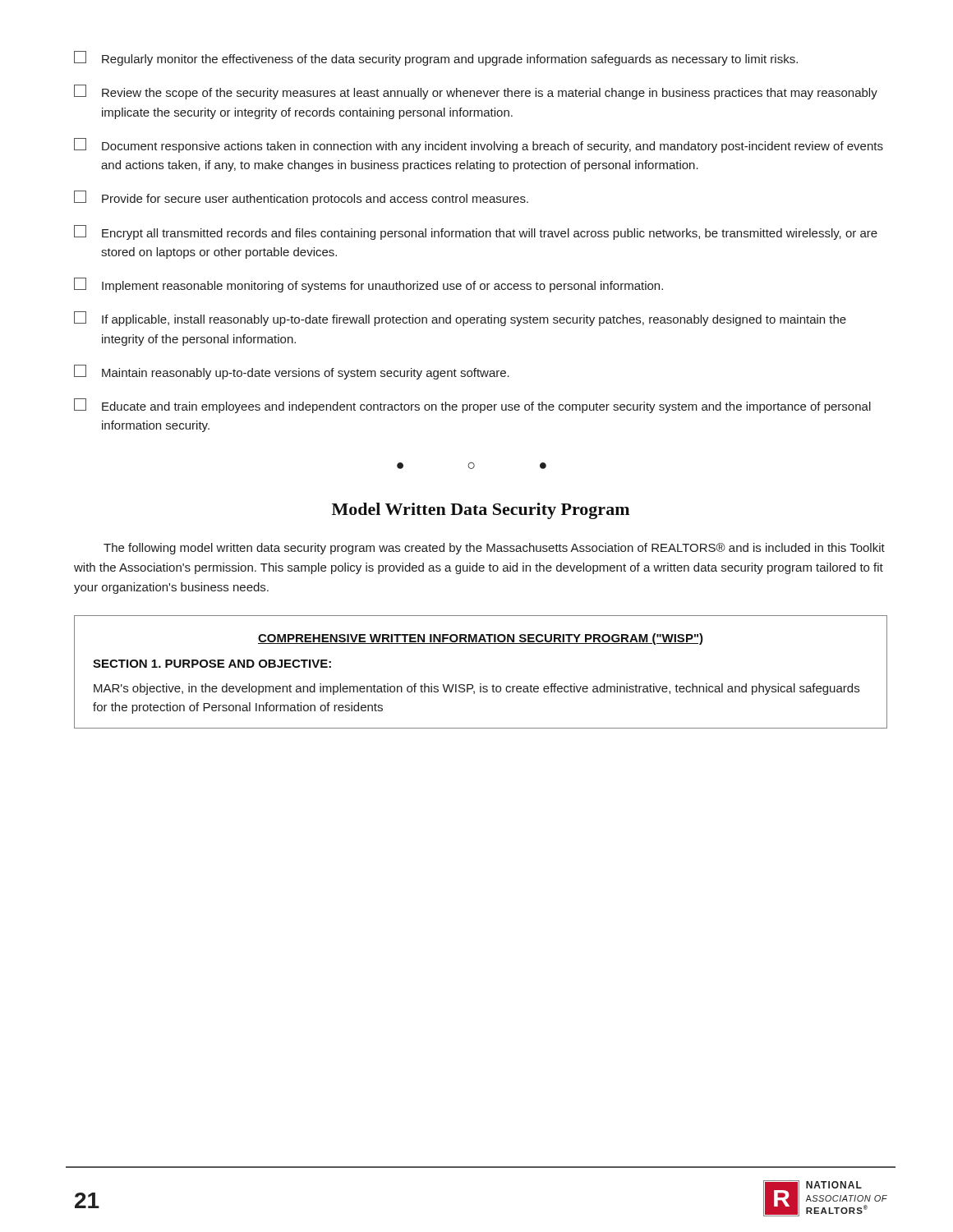Find the block on this page that starts "Educate and train employees and independent"
This screenshot has width=953, height=1232.
click(x=481, y=416)
